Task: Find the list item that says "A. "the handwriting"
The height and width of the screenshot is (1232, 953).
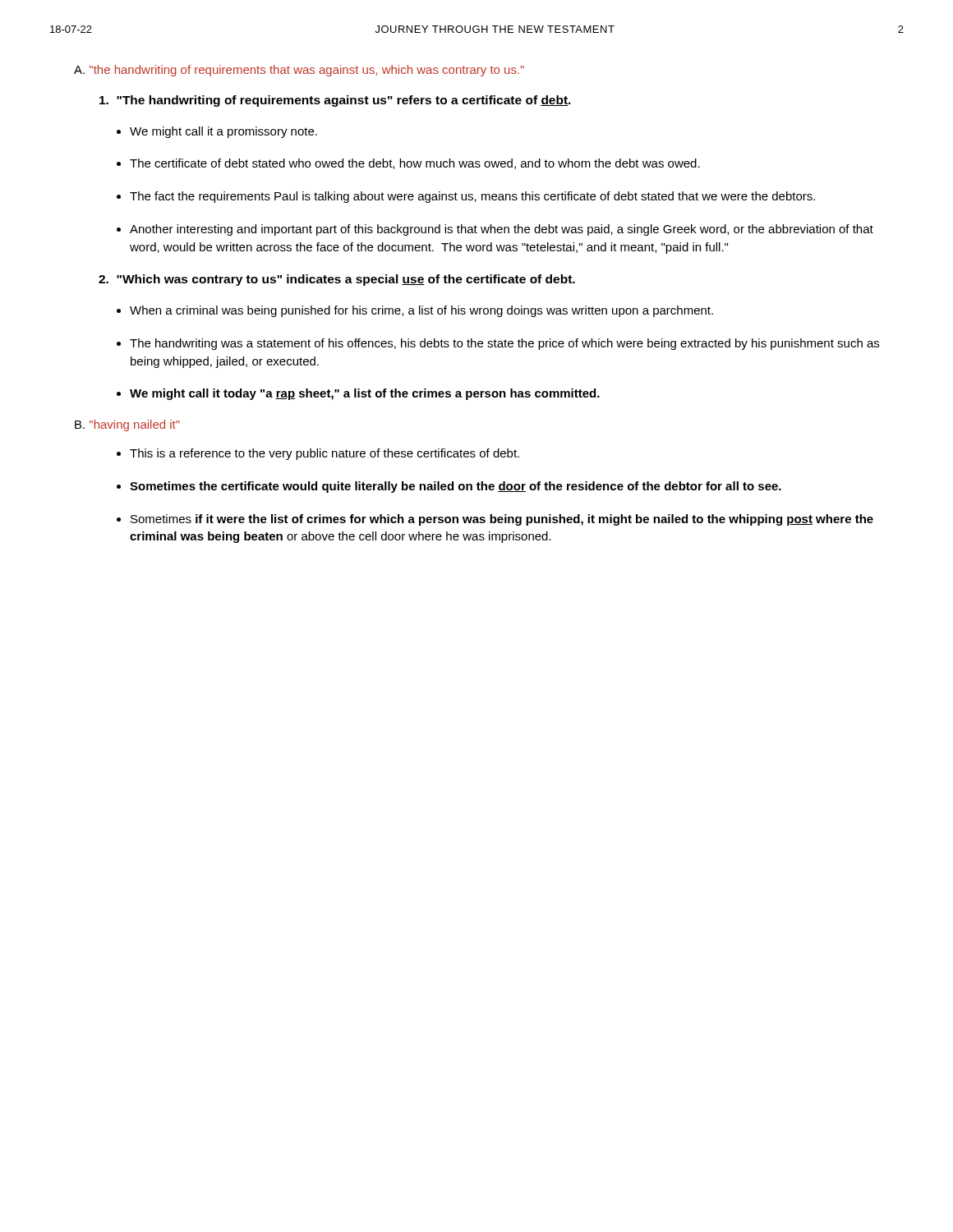Action: 299,69
